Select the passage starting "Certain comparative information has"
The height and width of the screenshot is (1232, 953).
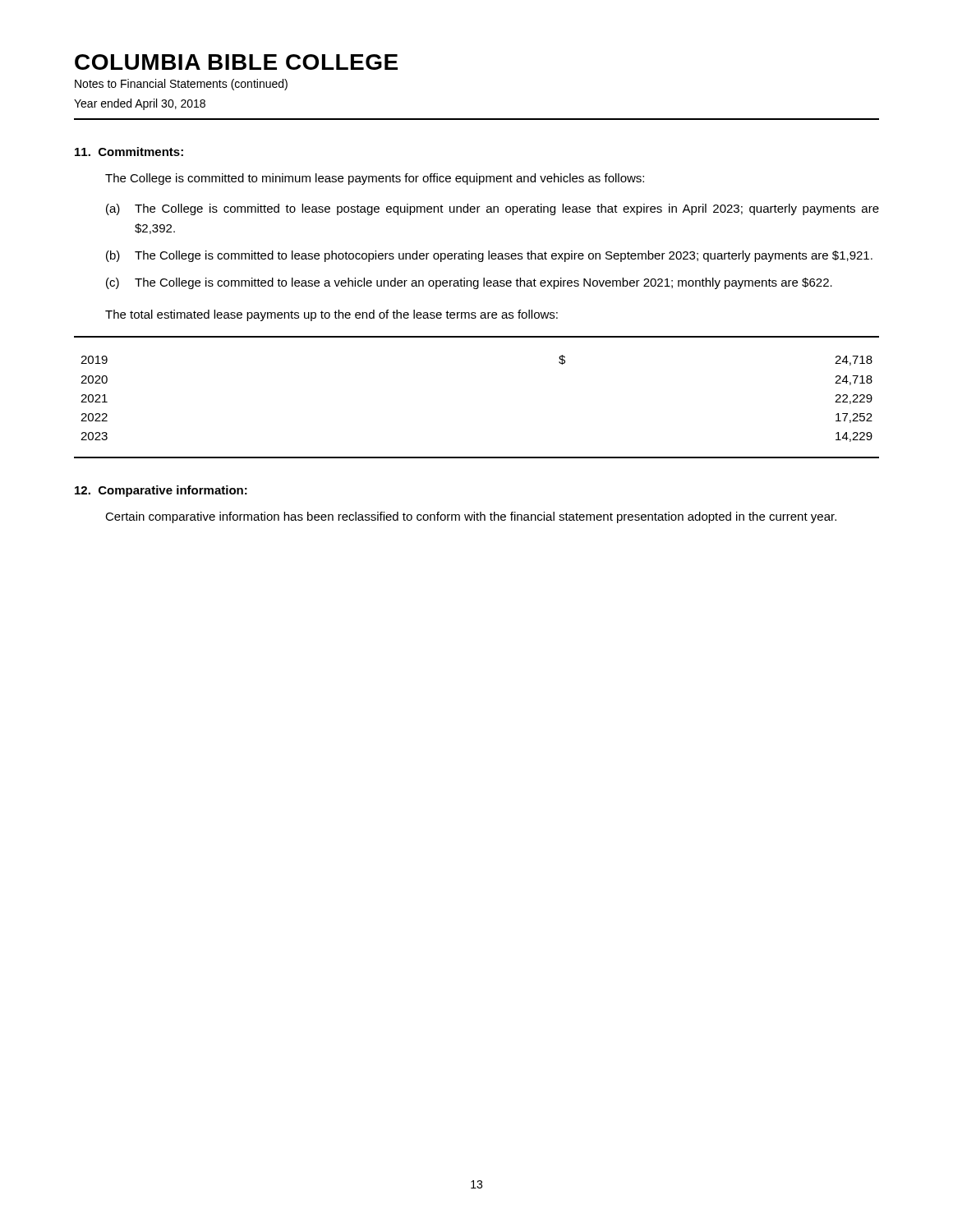tap(471, 516)
